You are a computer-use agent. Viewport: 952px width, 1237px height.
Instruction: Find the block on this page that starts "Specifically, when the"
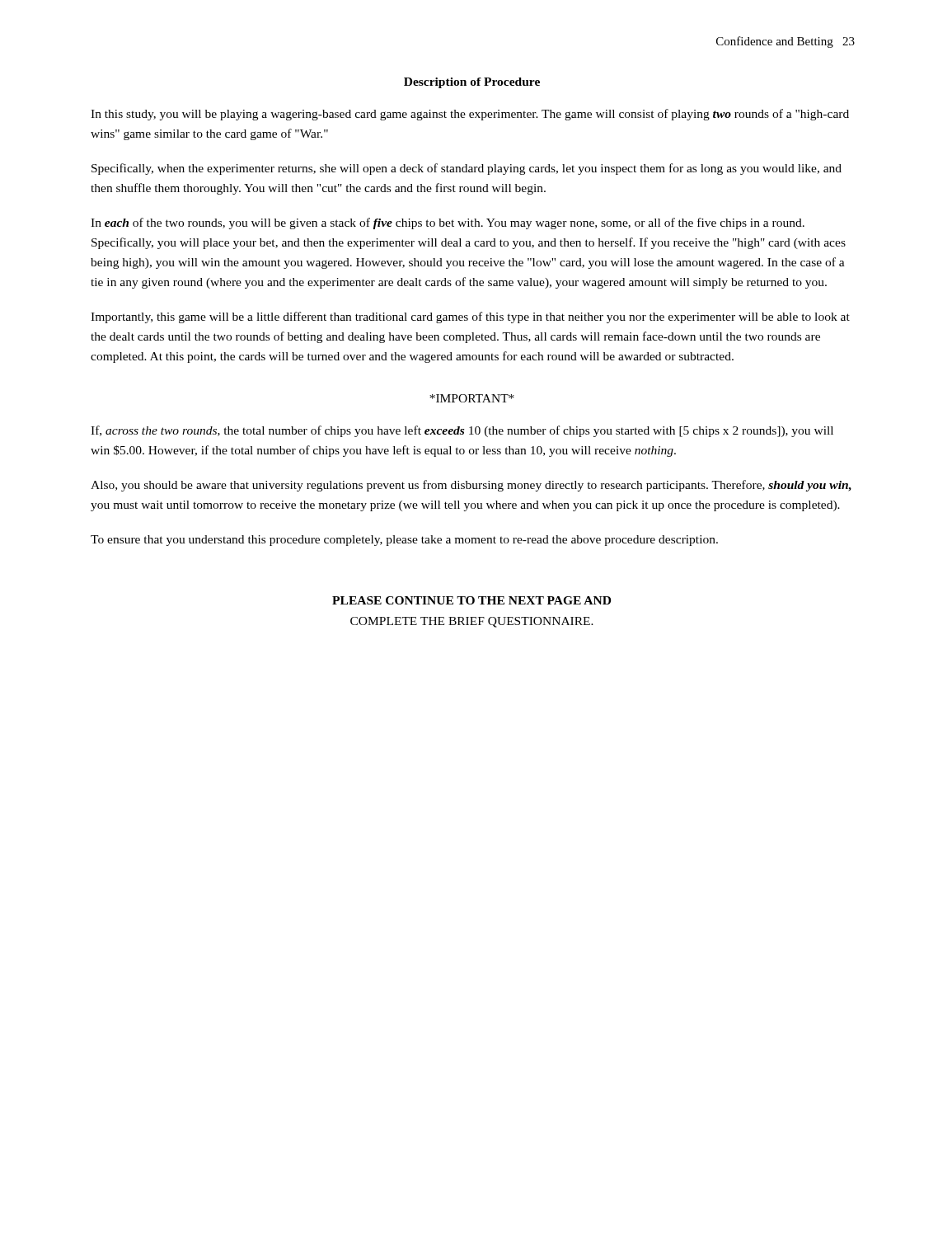click(x=466, y=178)
